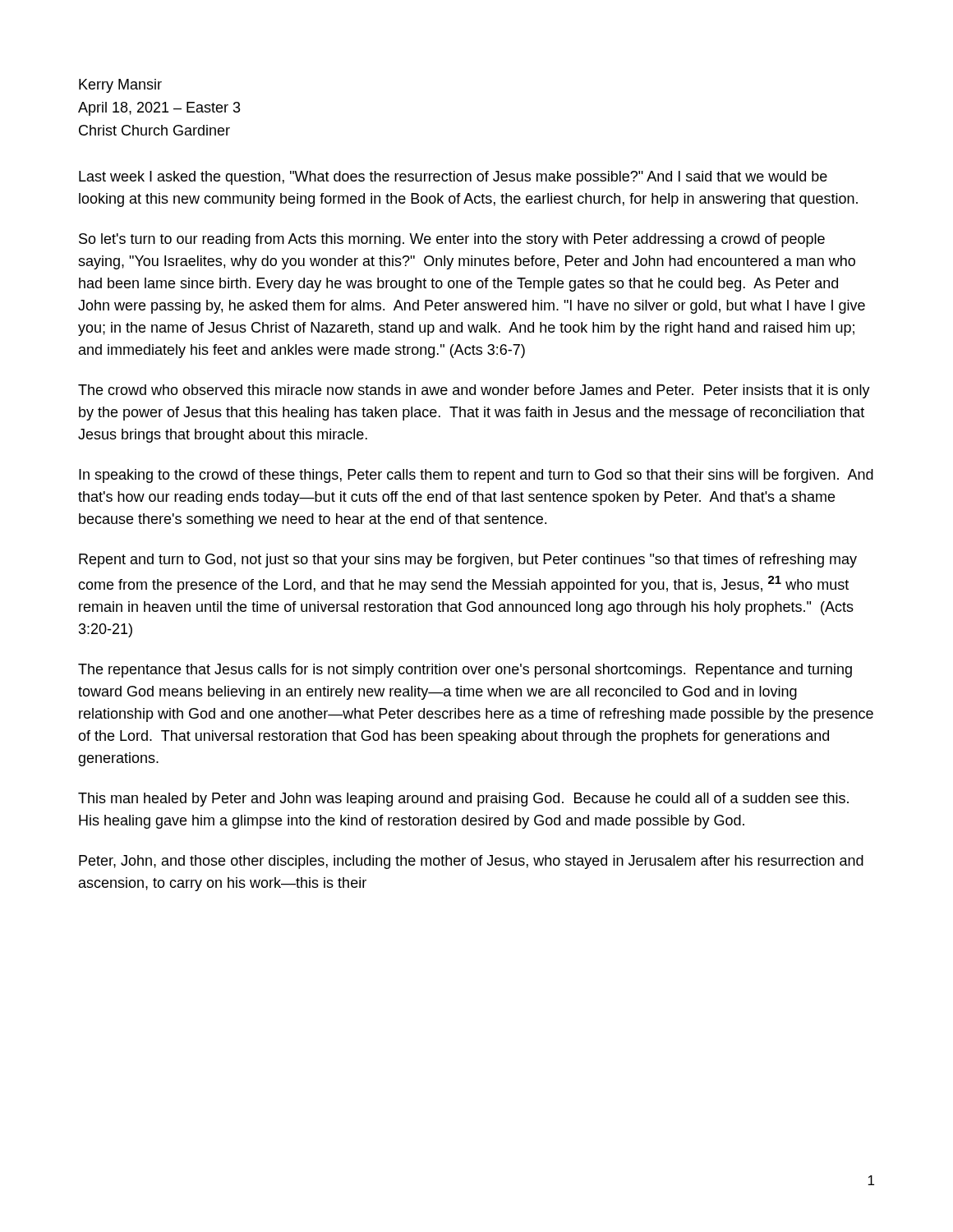Screen dimensions: 1232x953
Task: Point to the block beginning "In speaking to"
Action: 476,497
